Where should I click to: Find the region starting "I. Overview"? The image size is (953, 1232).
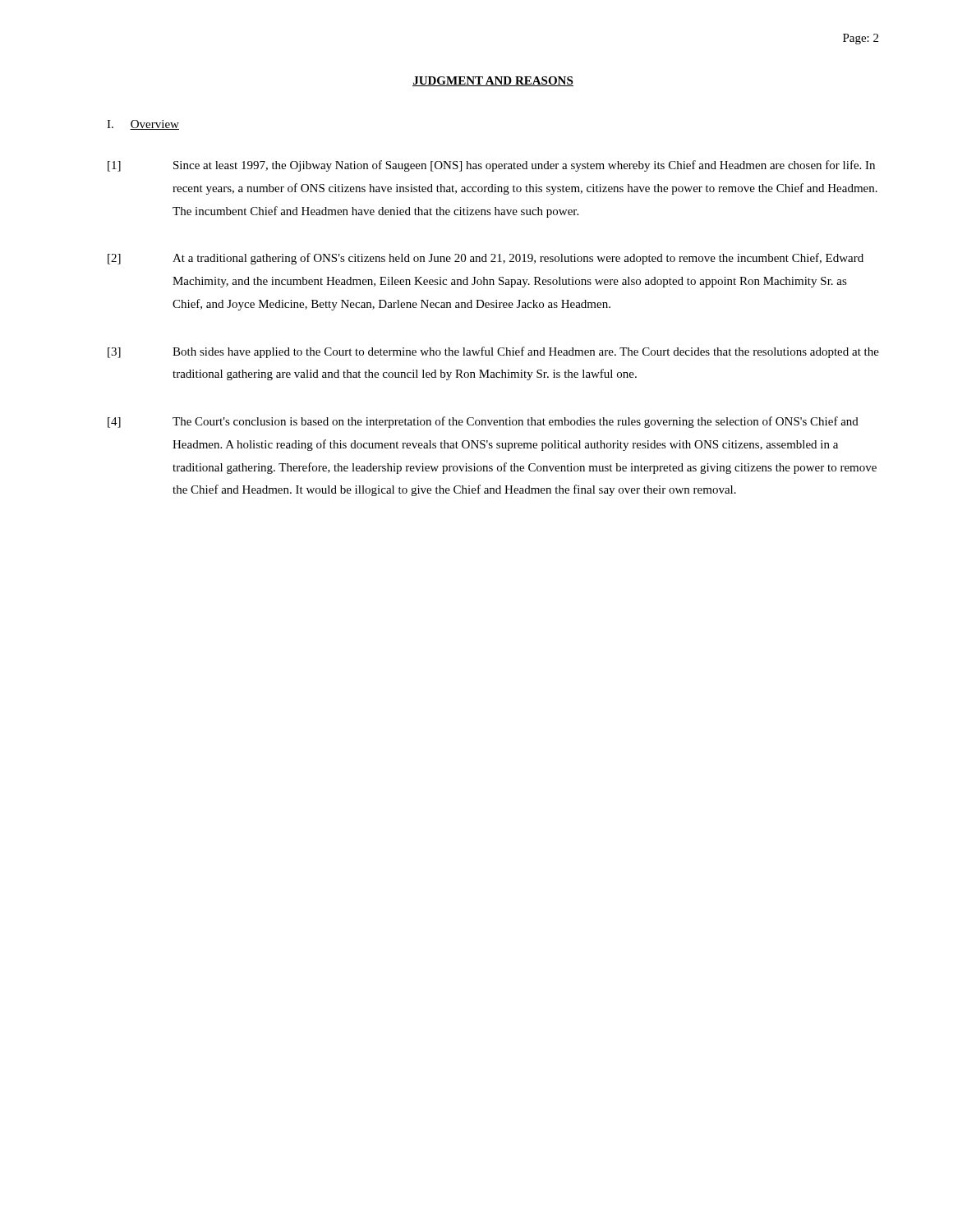(x=143, y=124)
